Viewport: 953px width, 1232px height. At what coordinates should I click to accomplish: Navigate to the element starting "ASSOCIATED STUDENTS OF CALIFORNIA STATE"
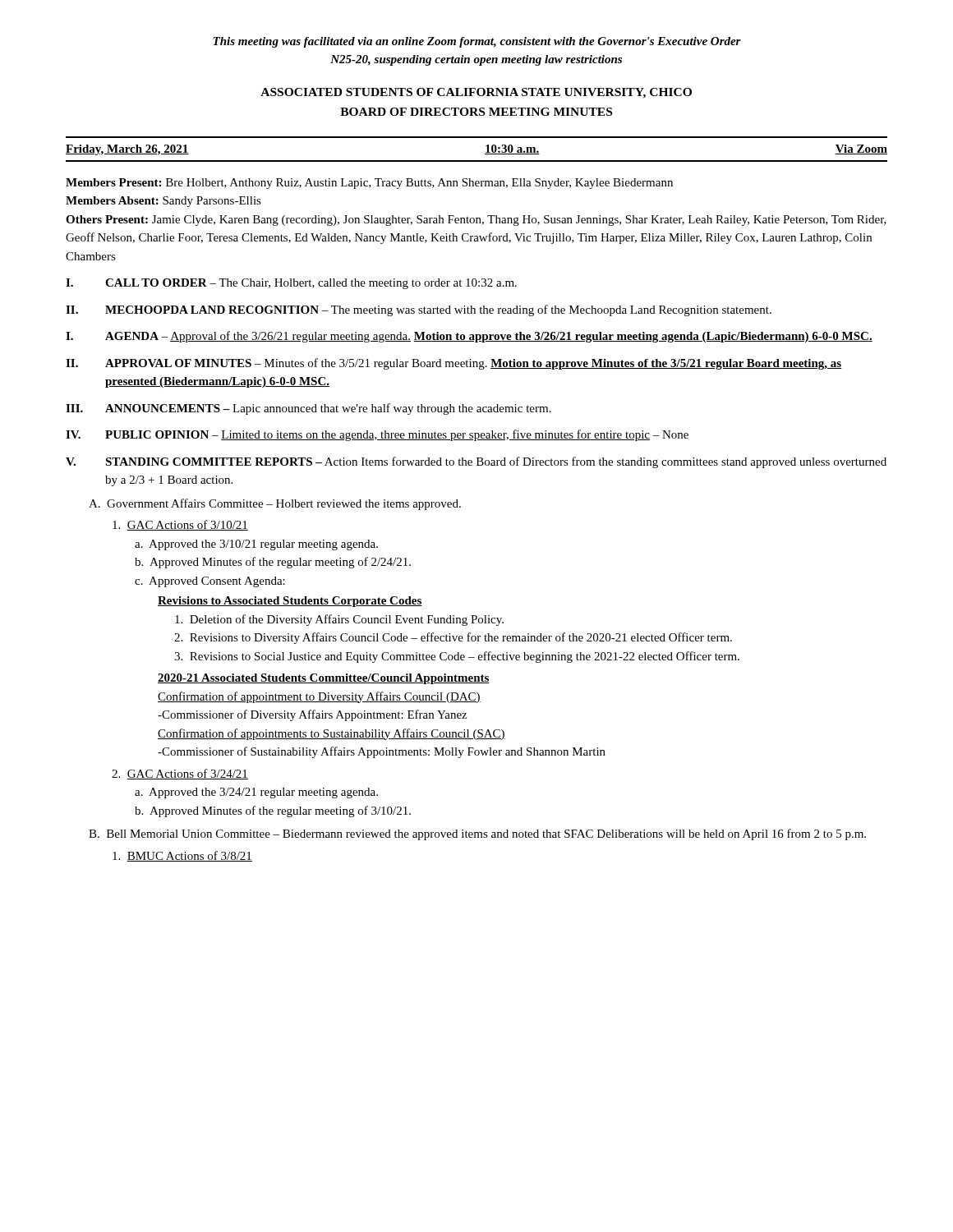tap(476, 101)
